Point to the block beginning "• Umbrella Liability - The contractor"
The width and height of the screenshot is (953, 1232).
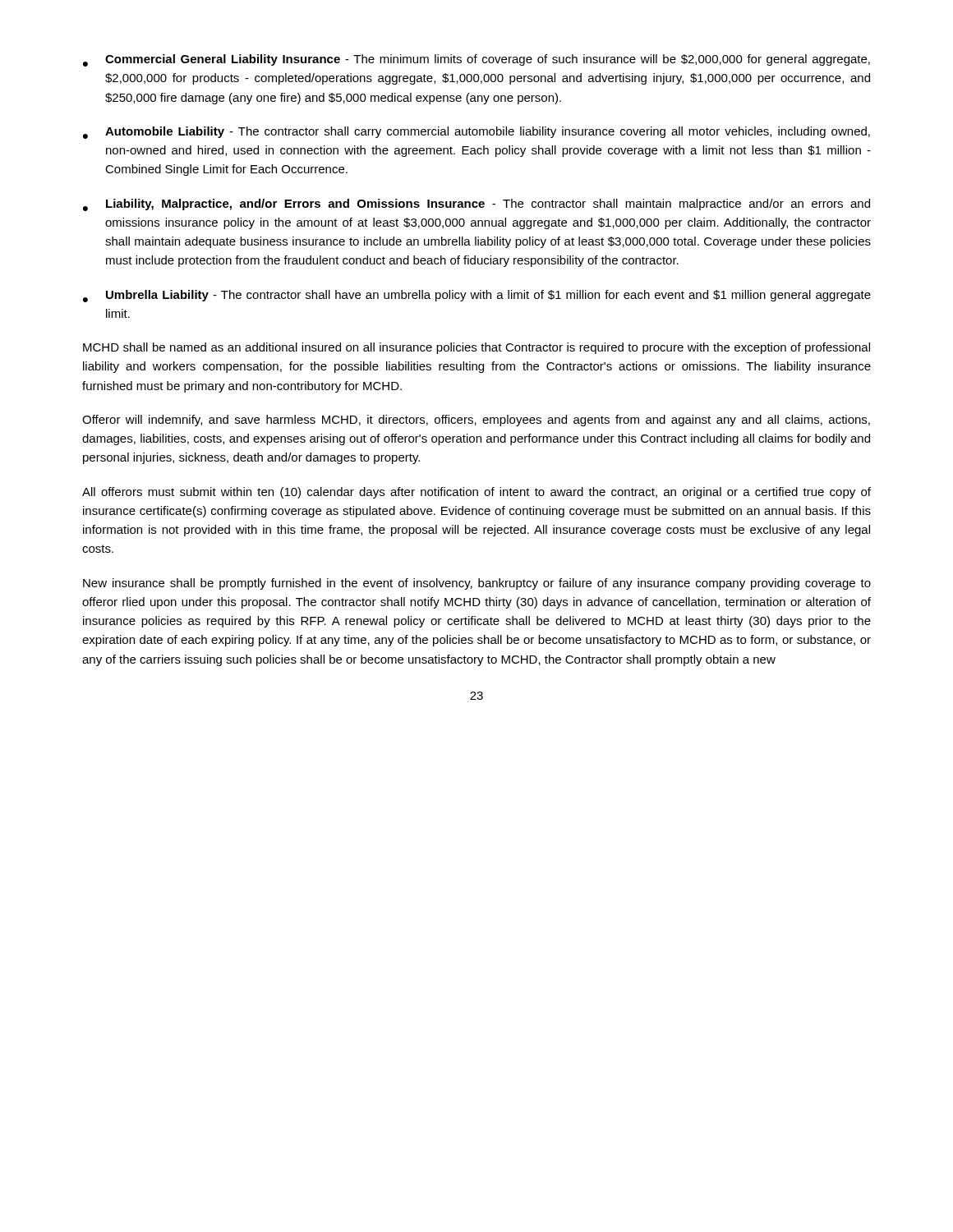[x=476, y=304]
